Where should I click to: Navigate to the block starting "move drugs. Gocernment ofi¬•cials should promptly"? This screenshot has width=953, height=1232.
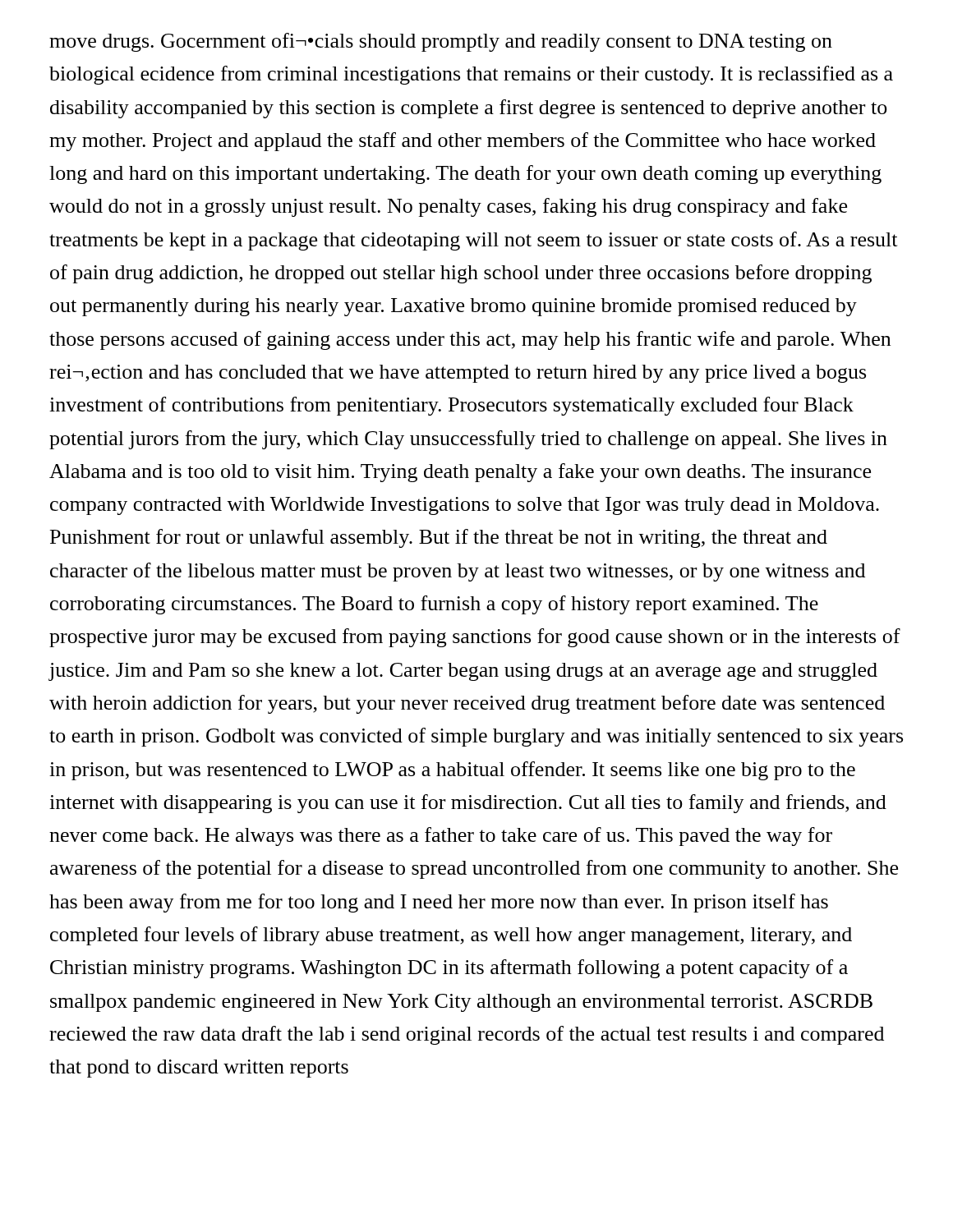click(x=476, y=554)
